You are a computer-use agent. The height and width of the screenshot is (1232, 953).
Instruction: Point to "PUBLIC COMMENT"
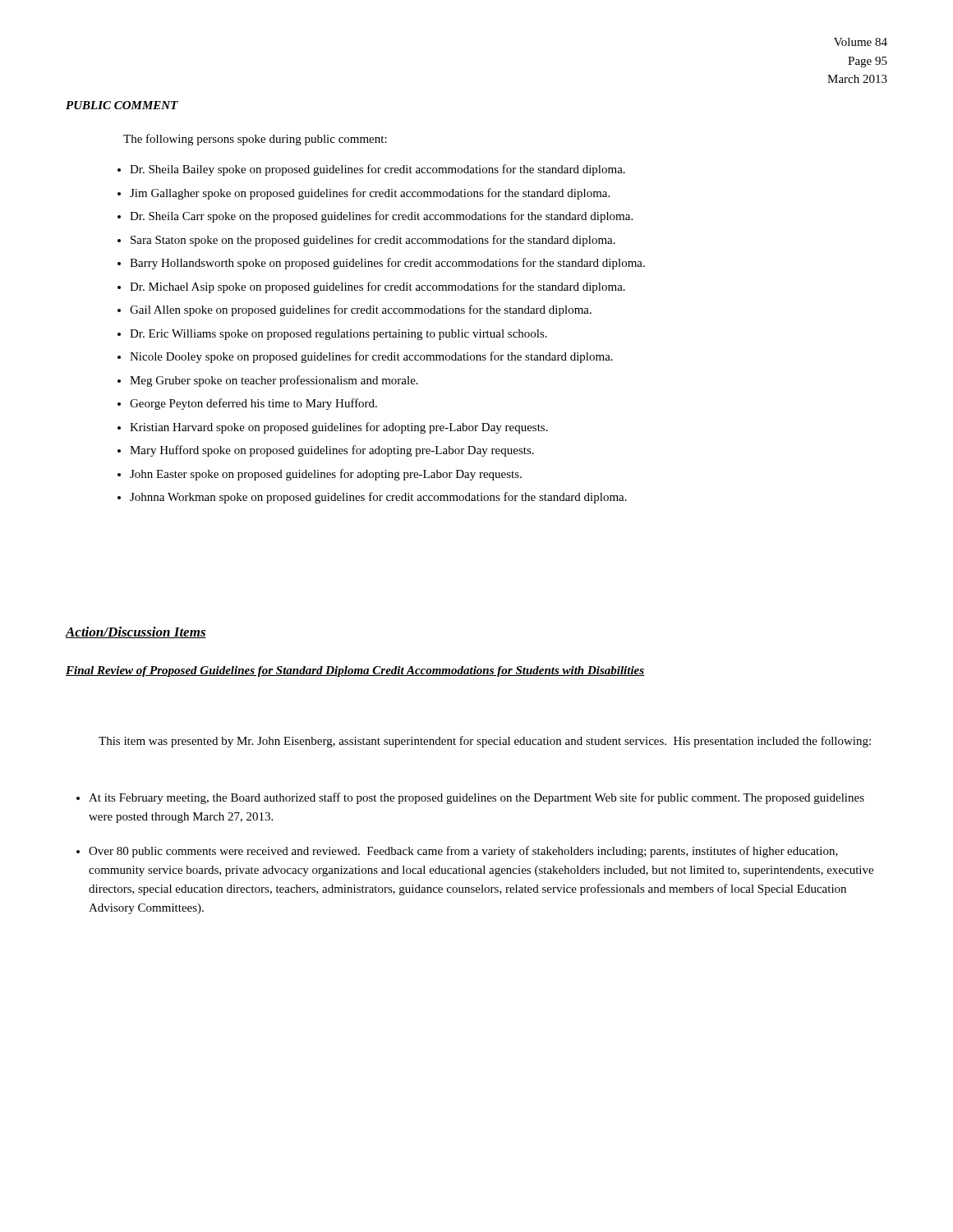122,105
